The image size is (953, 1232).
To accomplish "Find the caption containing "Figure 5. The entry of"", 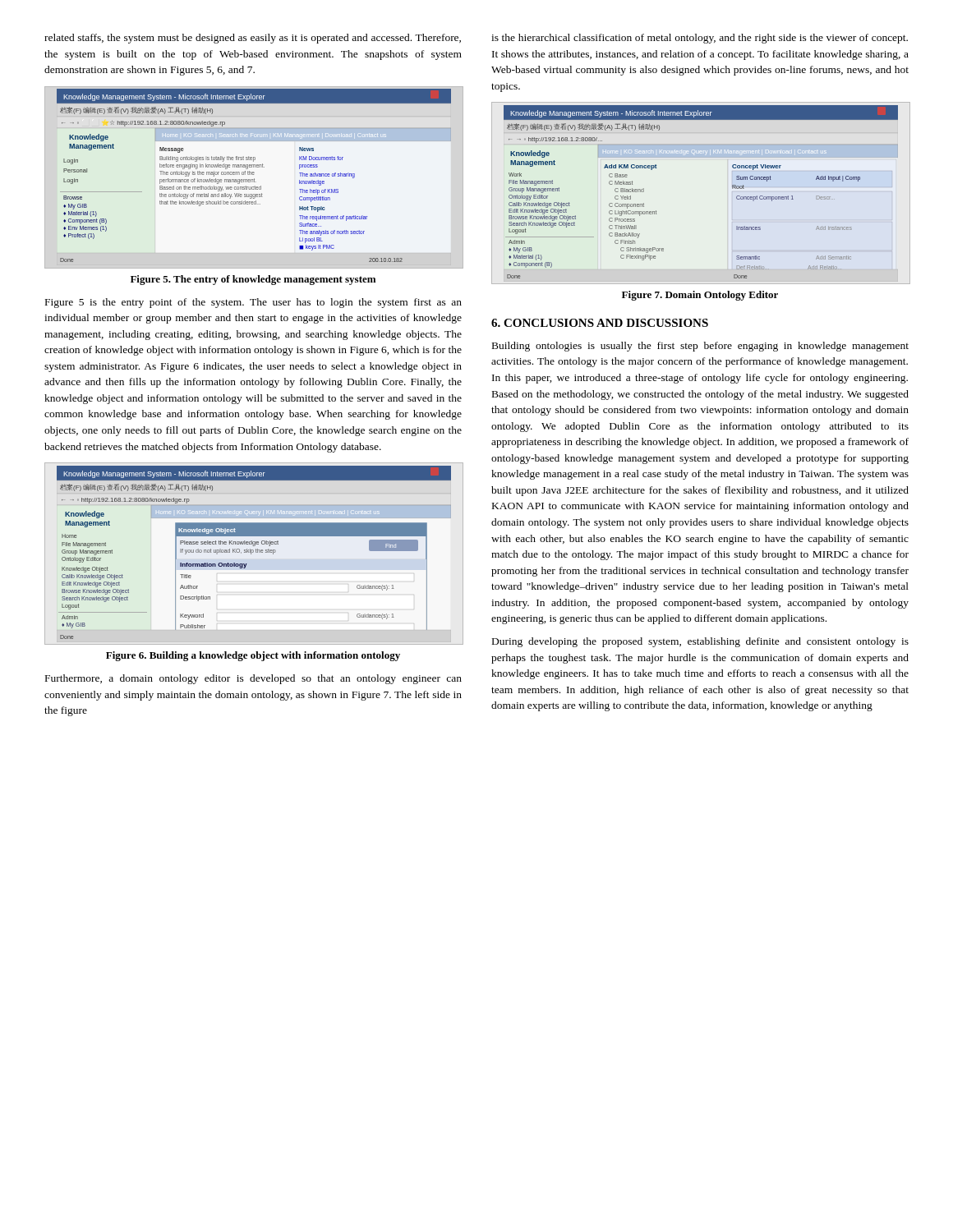I will coord(253,279).
